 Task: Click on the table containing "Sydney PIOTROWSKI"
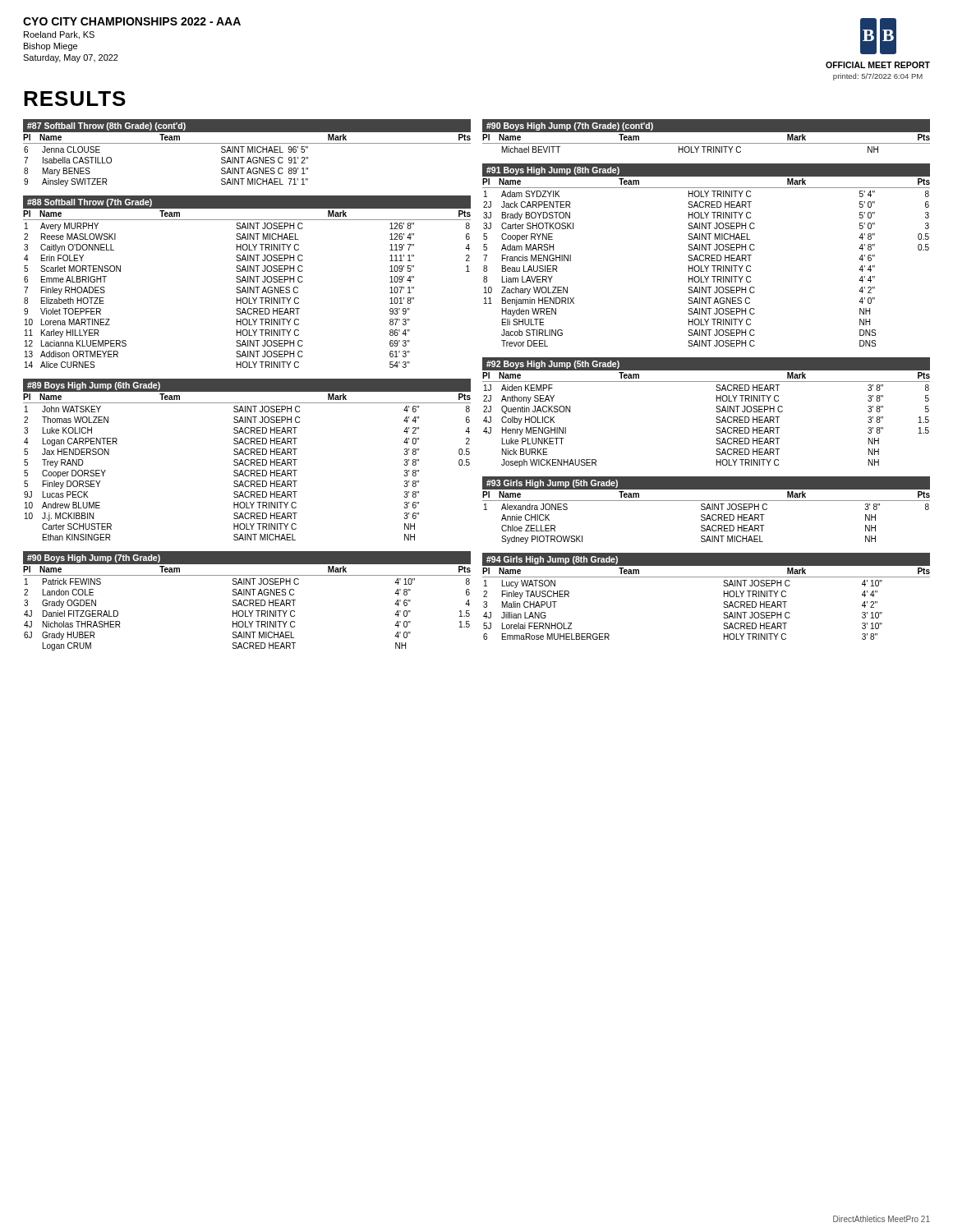706,510
